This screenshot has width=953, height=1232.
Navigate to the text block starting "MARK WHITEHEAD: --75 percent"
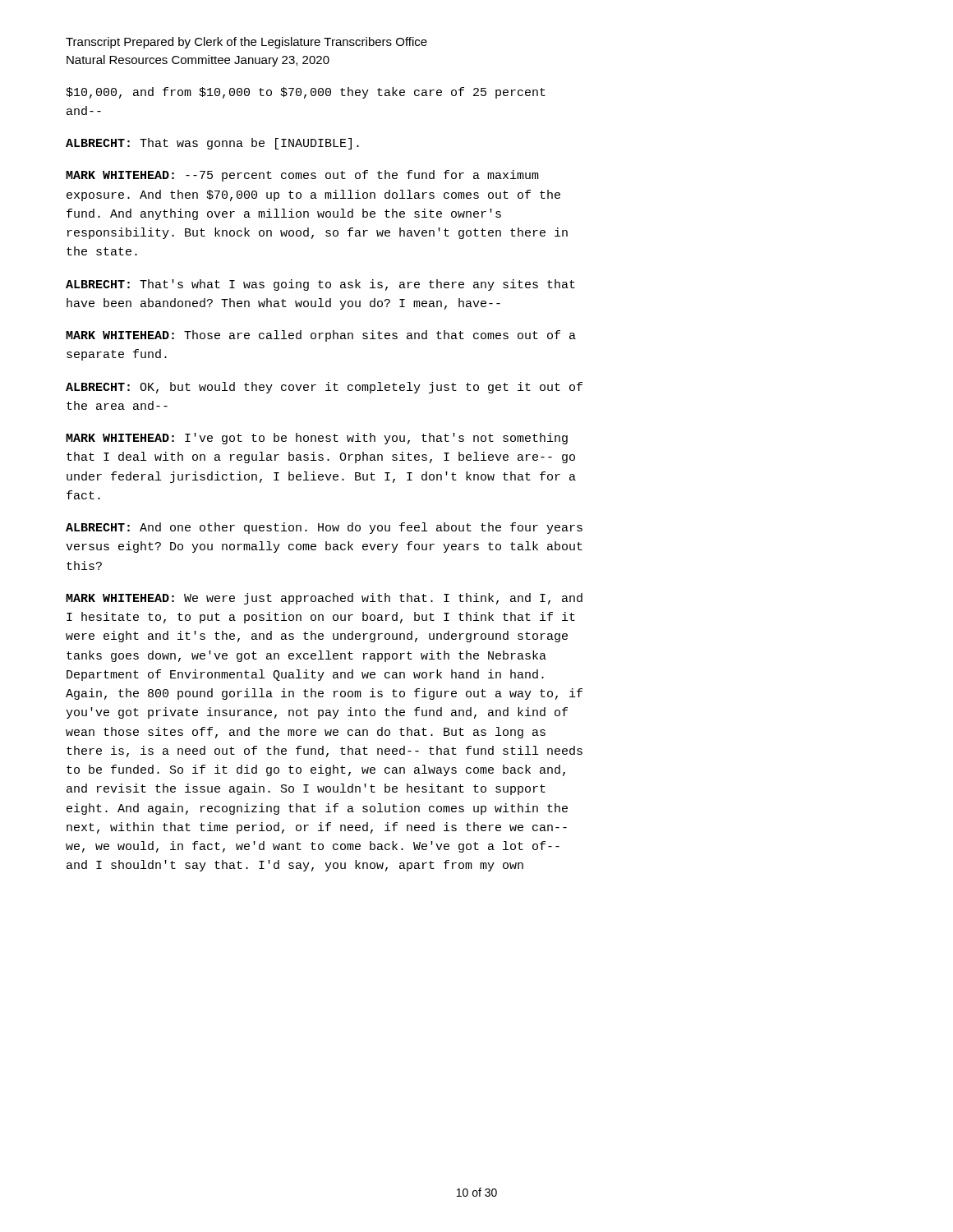[x=317, y=215]
